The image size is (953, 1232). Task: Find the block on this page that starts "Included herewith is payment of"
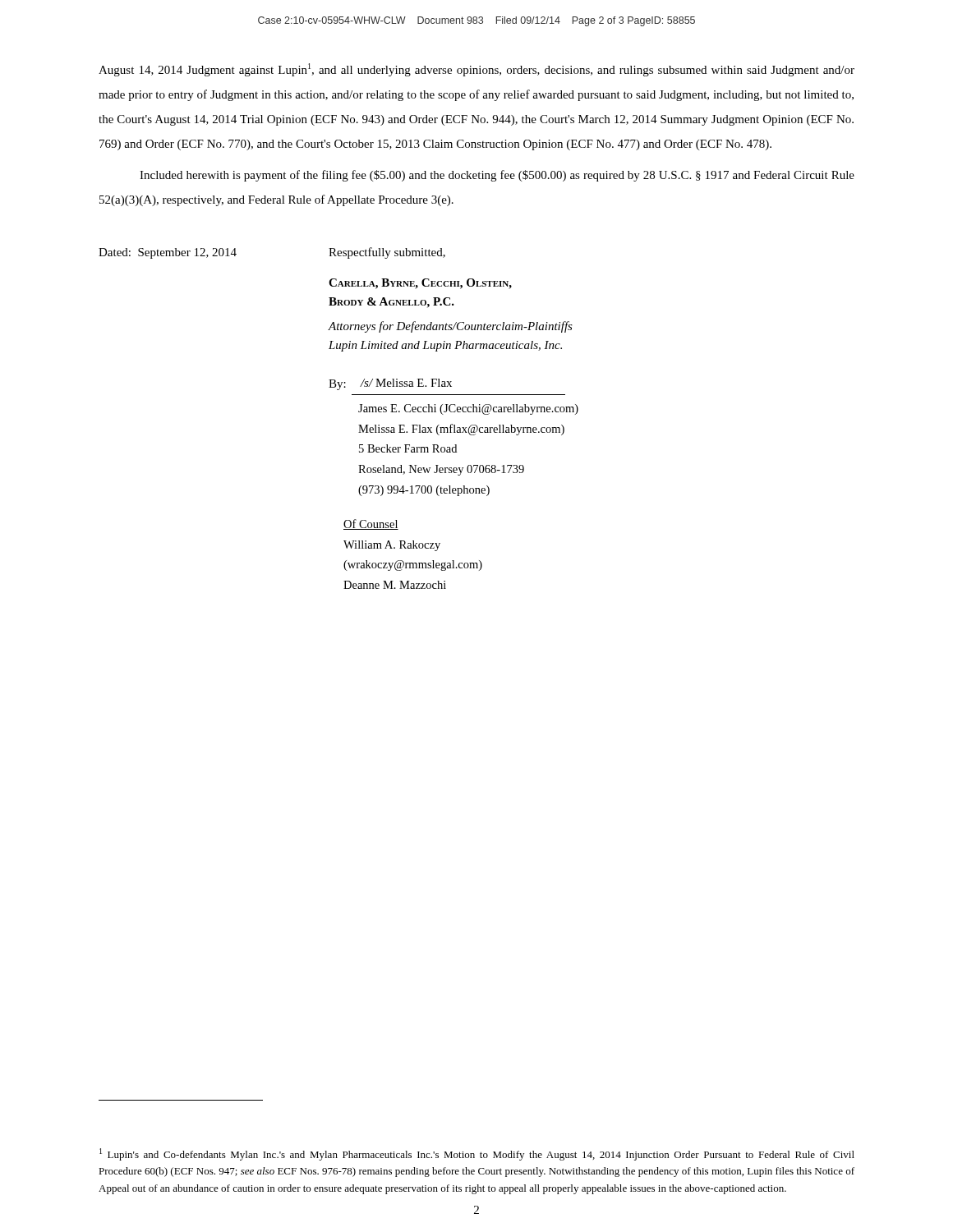[x=476, y=187]
